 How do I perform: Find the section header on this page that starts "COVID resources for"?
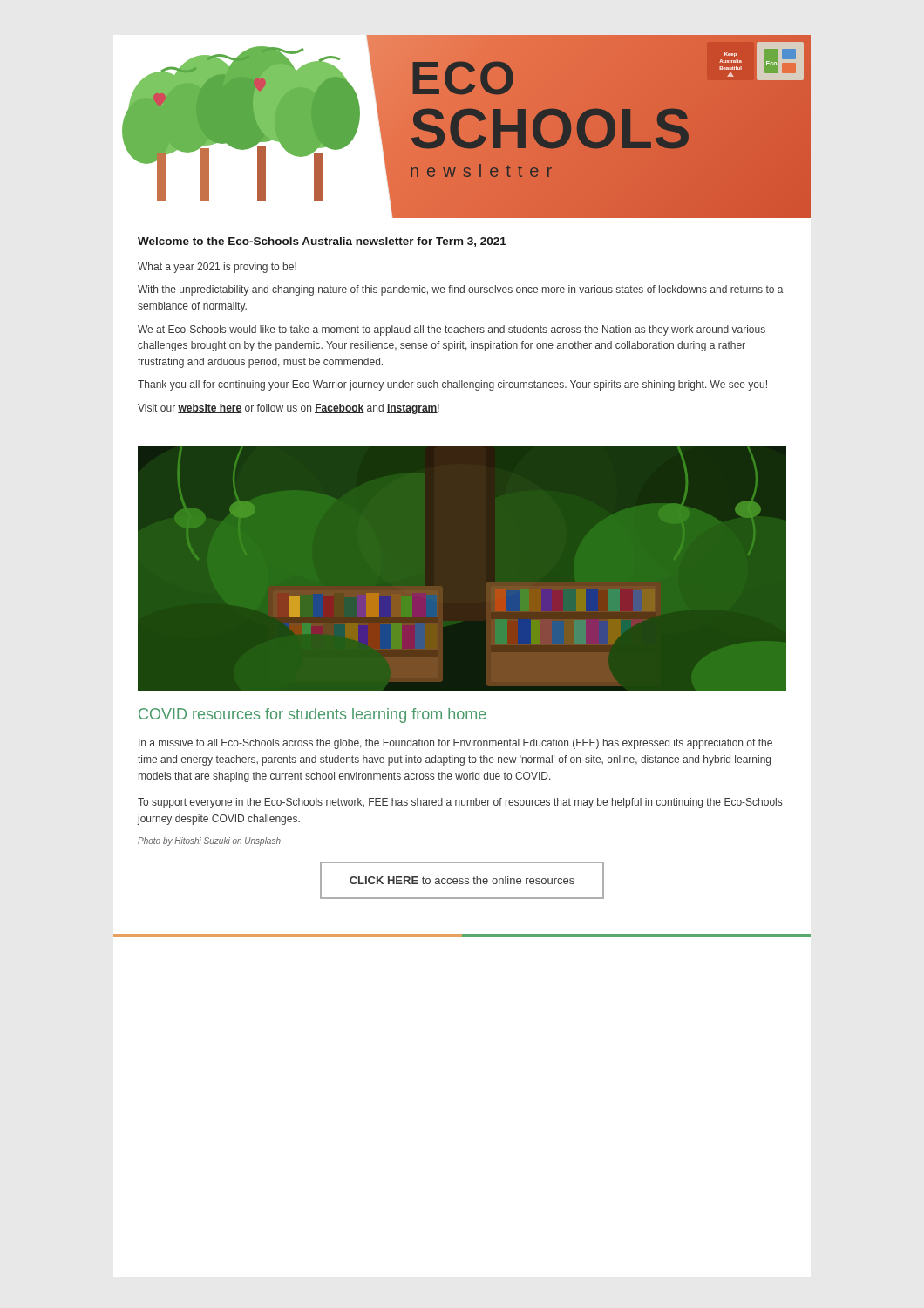pyautogui.click(x=312, y=714)
